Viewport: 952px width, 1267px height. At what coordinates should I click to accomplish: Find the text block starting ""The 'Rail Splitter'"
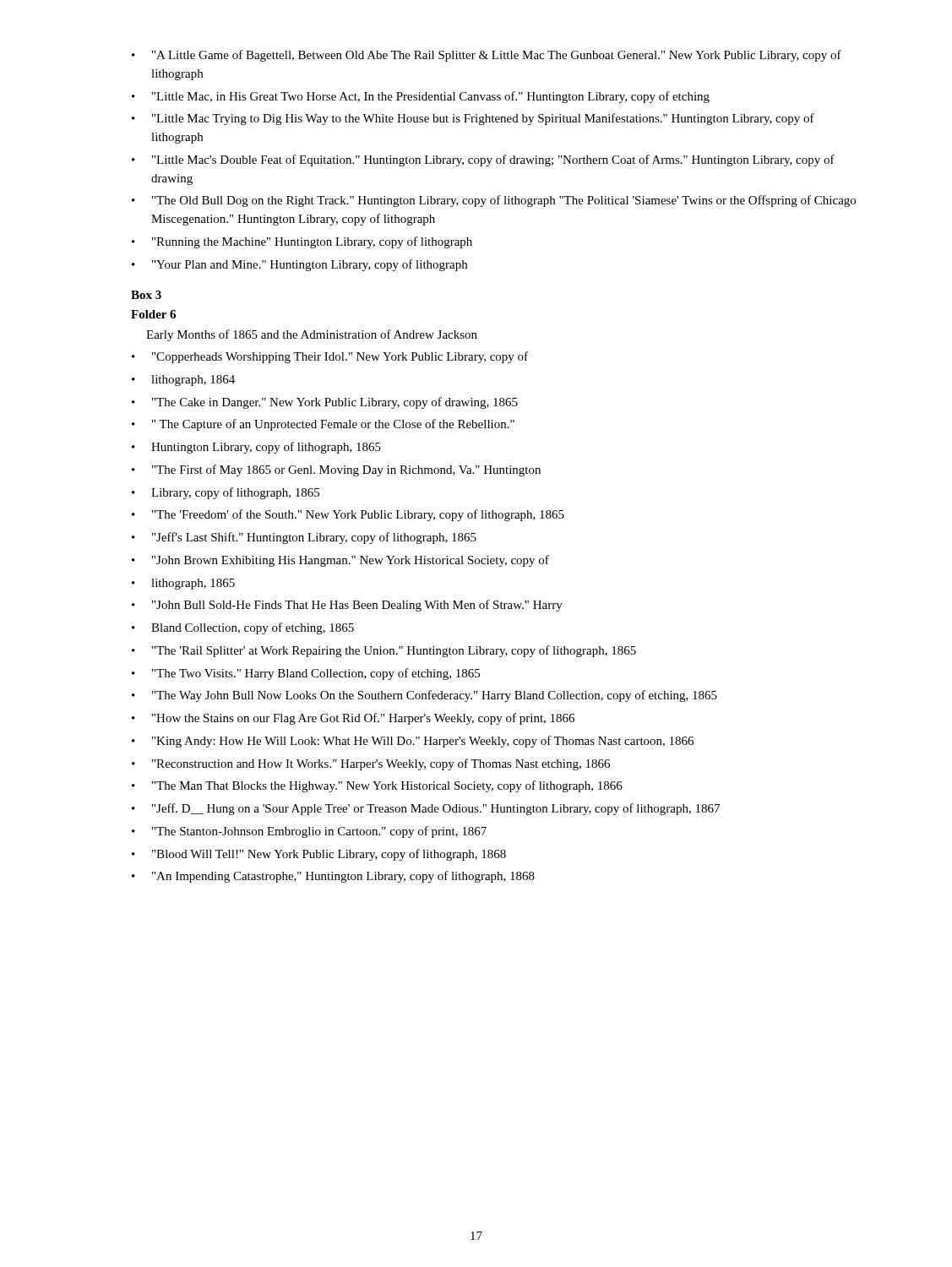click(x=384, y=651)
